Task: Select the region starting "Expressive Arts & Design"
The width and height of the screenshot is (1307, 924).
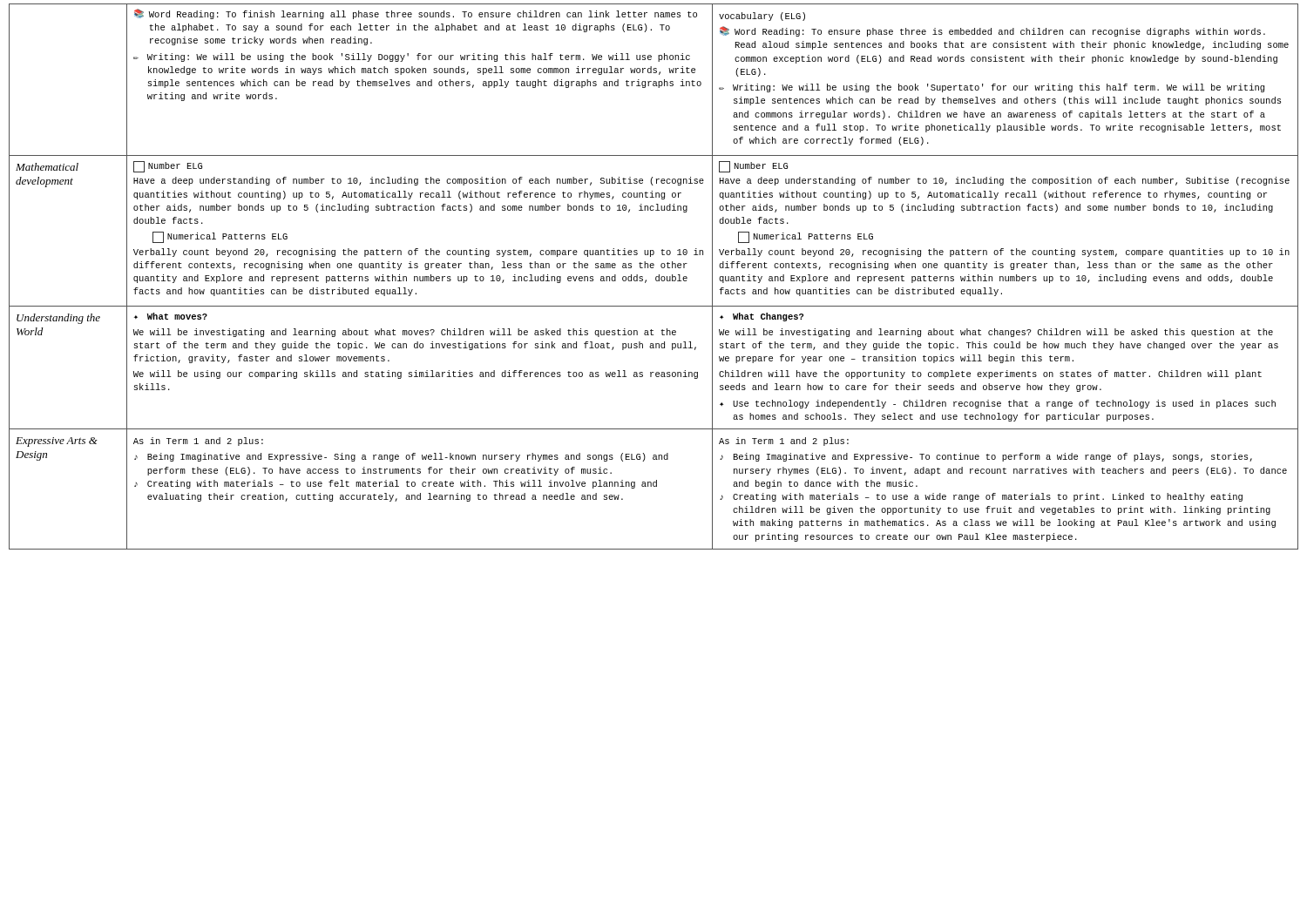Action: tap(57, 447)
